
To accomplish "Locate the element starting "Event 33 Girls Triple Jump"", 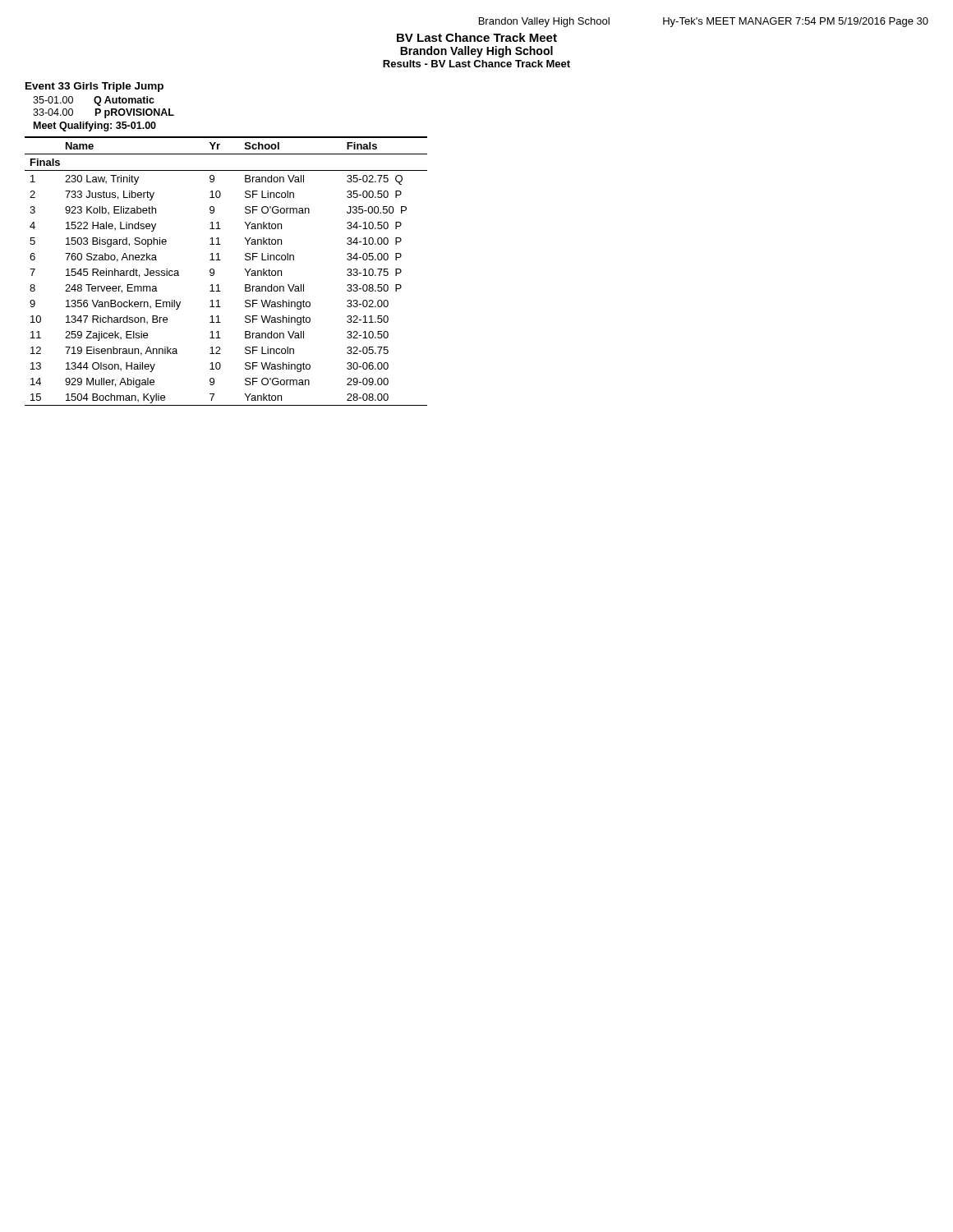I will 94,86.
